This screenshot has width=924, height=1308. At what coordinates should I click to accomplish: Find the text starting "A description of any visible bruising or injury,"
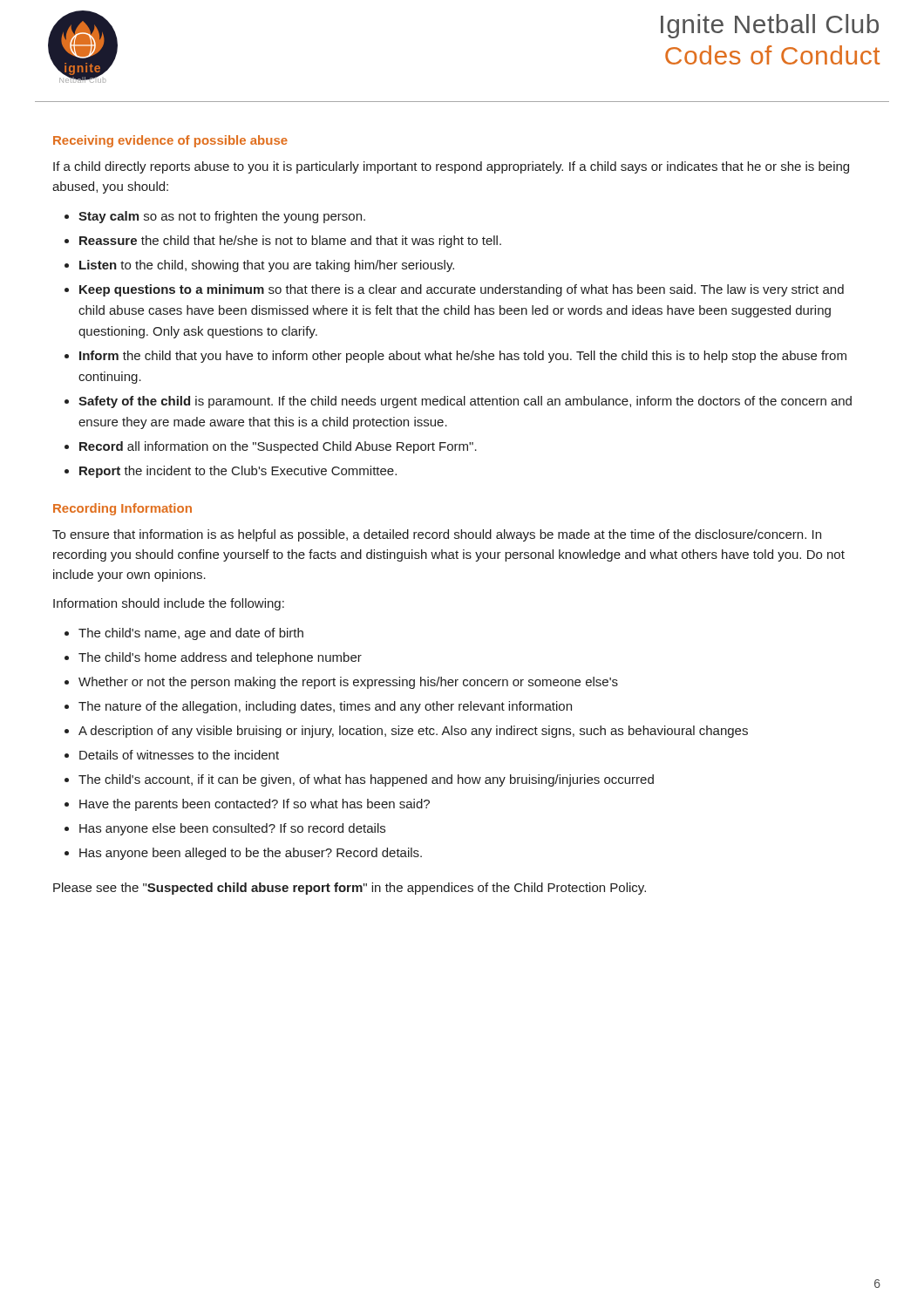click(413, 730)
